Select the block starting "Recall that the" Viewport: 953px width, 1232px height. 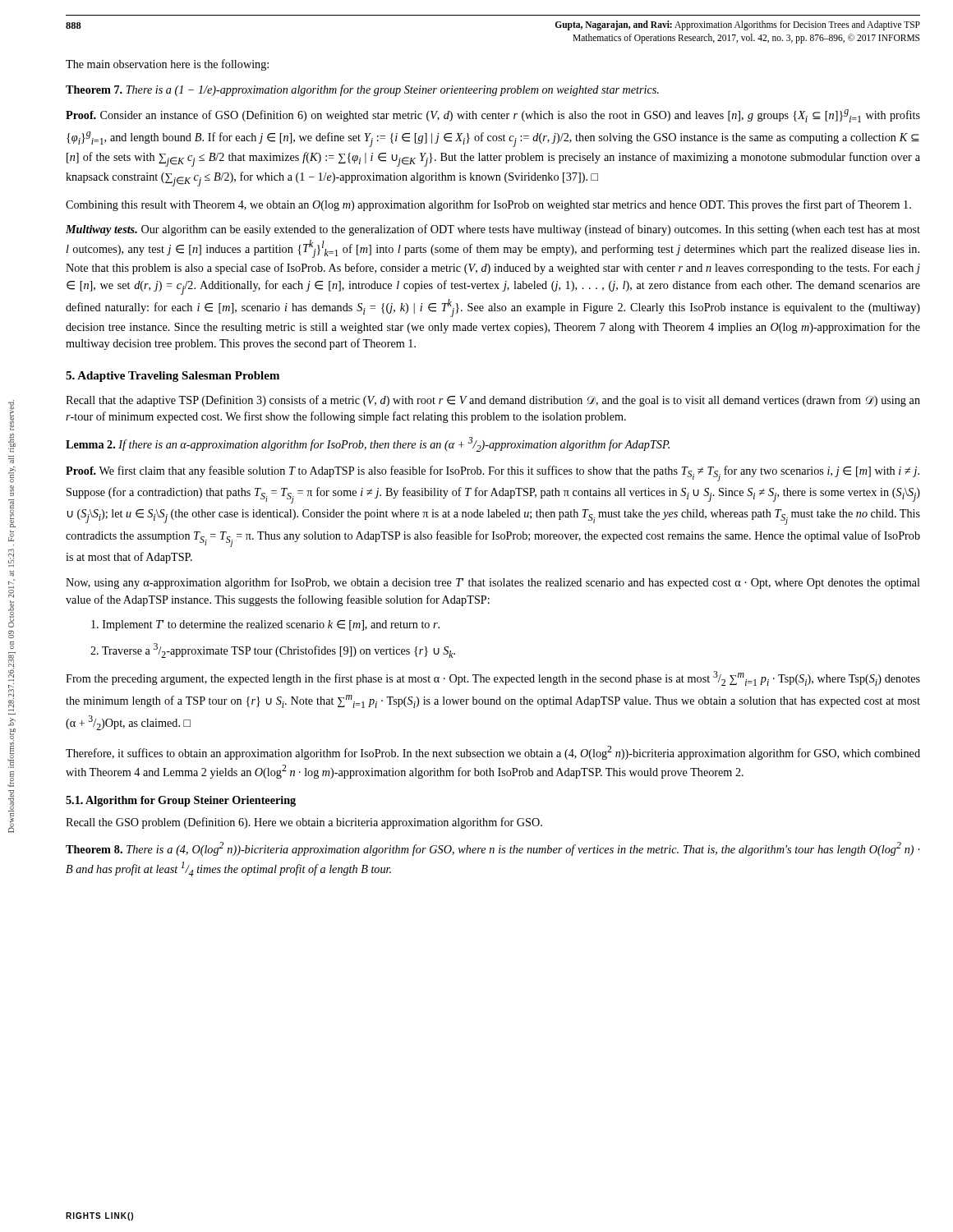[493, 408]
